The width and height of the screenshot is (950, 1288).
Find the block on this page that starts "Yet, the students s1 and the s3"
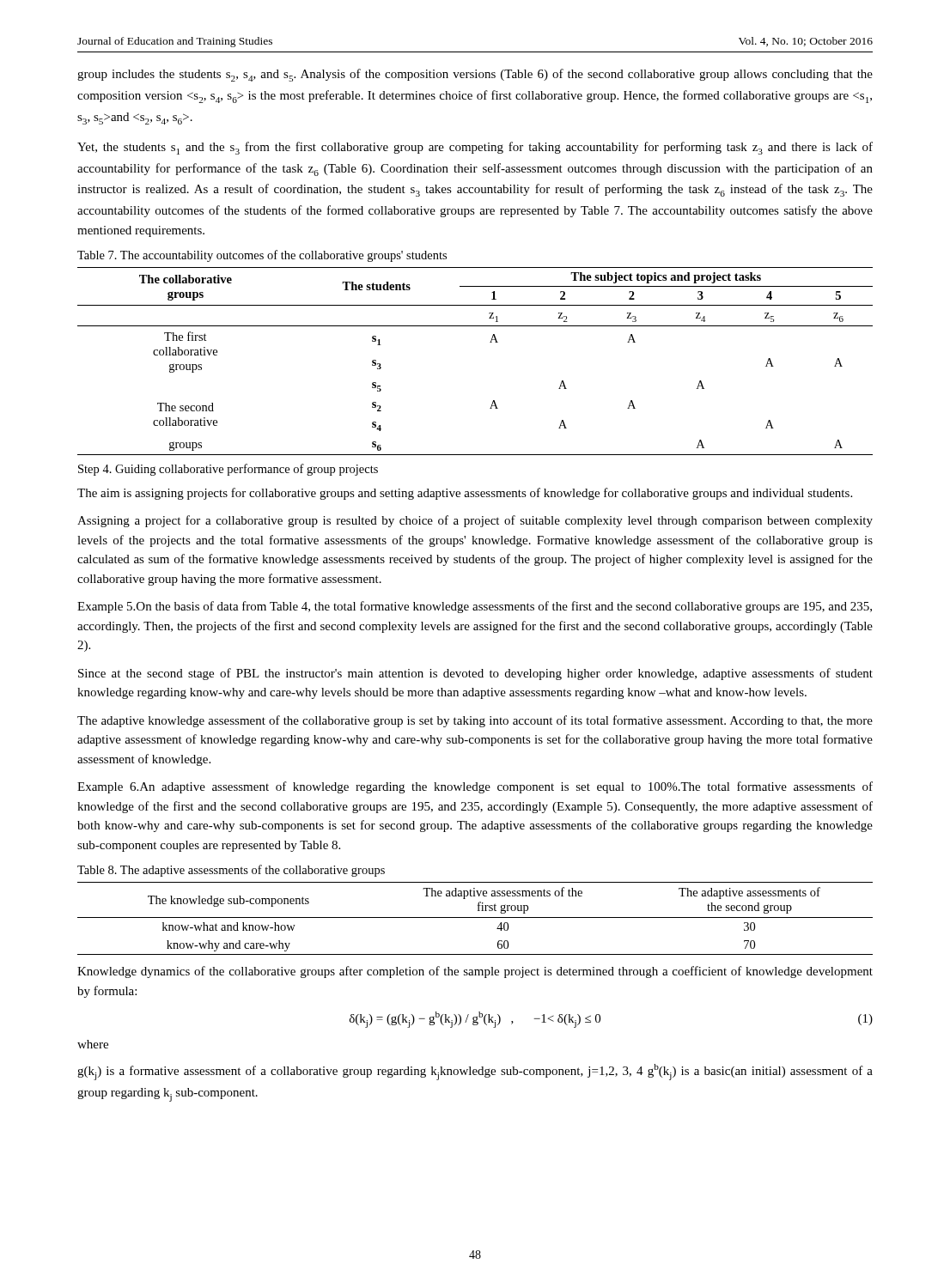(x=475, y=188)
